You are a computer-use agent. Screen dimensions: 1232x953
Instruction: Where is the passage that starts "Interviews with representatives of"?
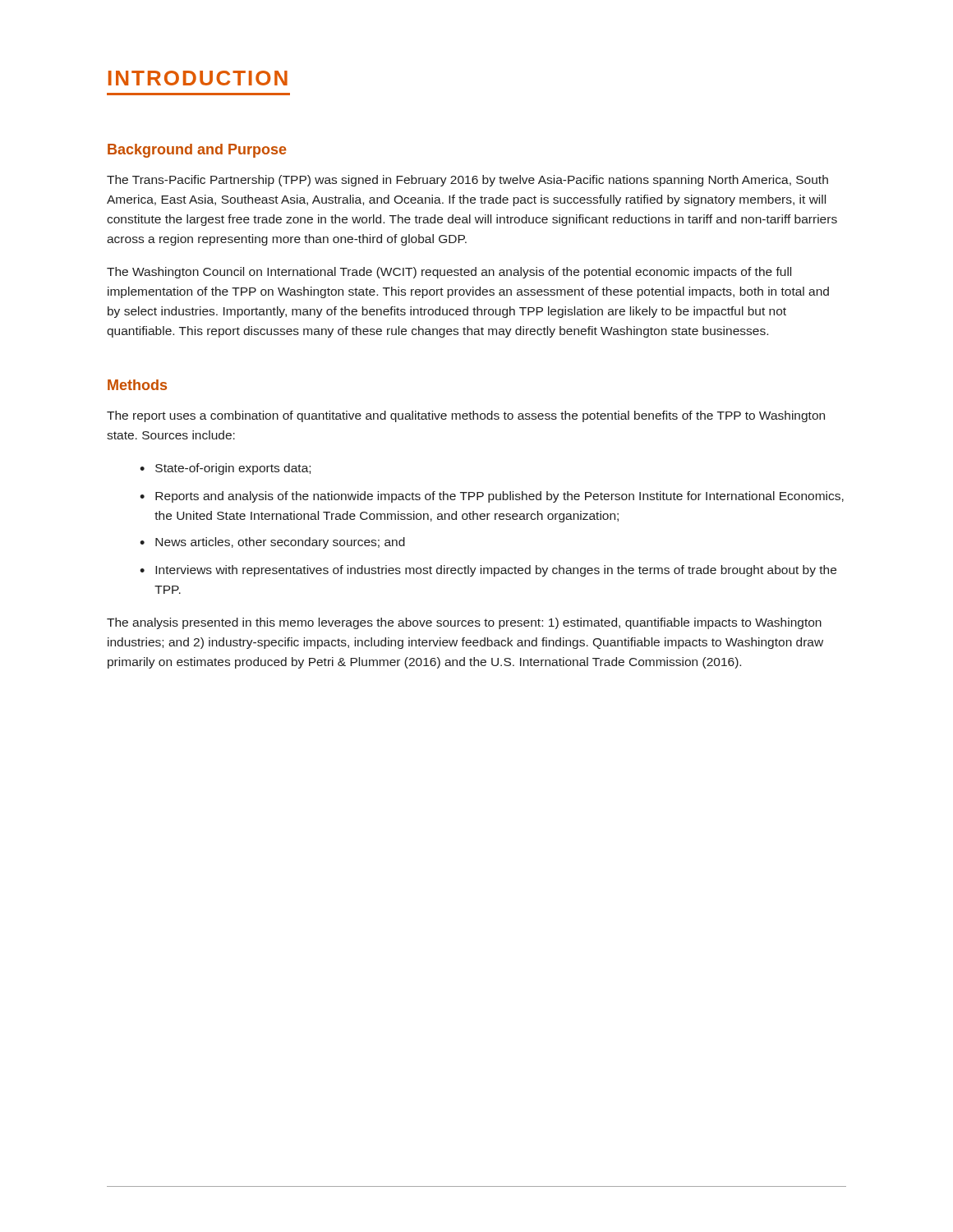[x=496, y=580]
